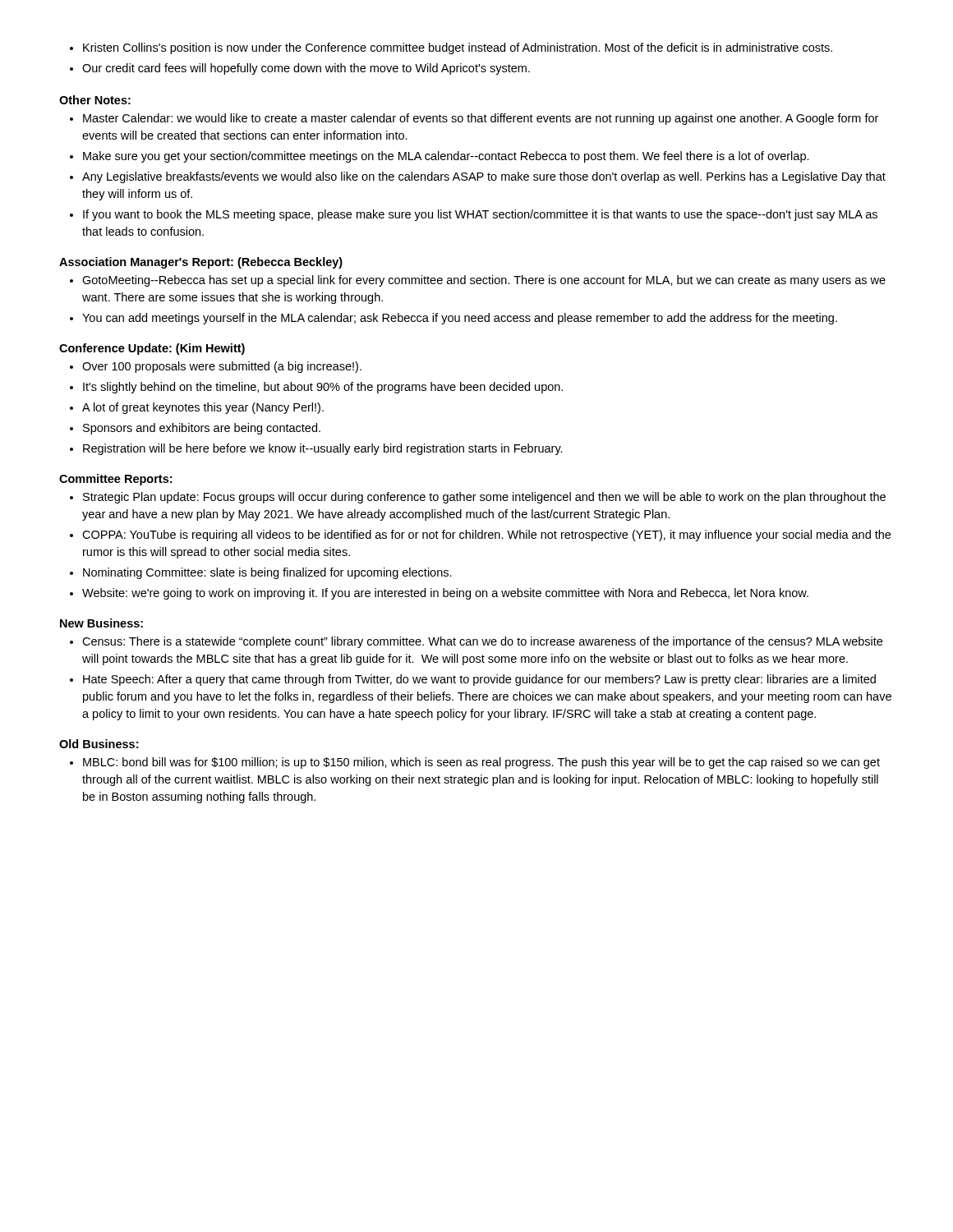The image size is (953, 1232).
Task: Locate the element starting "Other Notes:"
Action: click(95, 100)
